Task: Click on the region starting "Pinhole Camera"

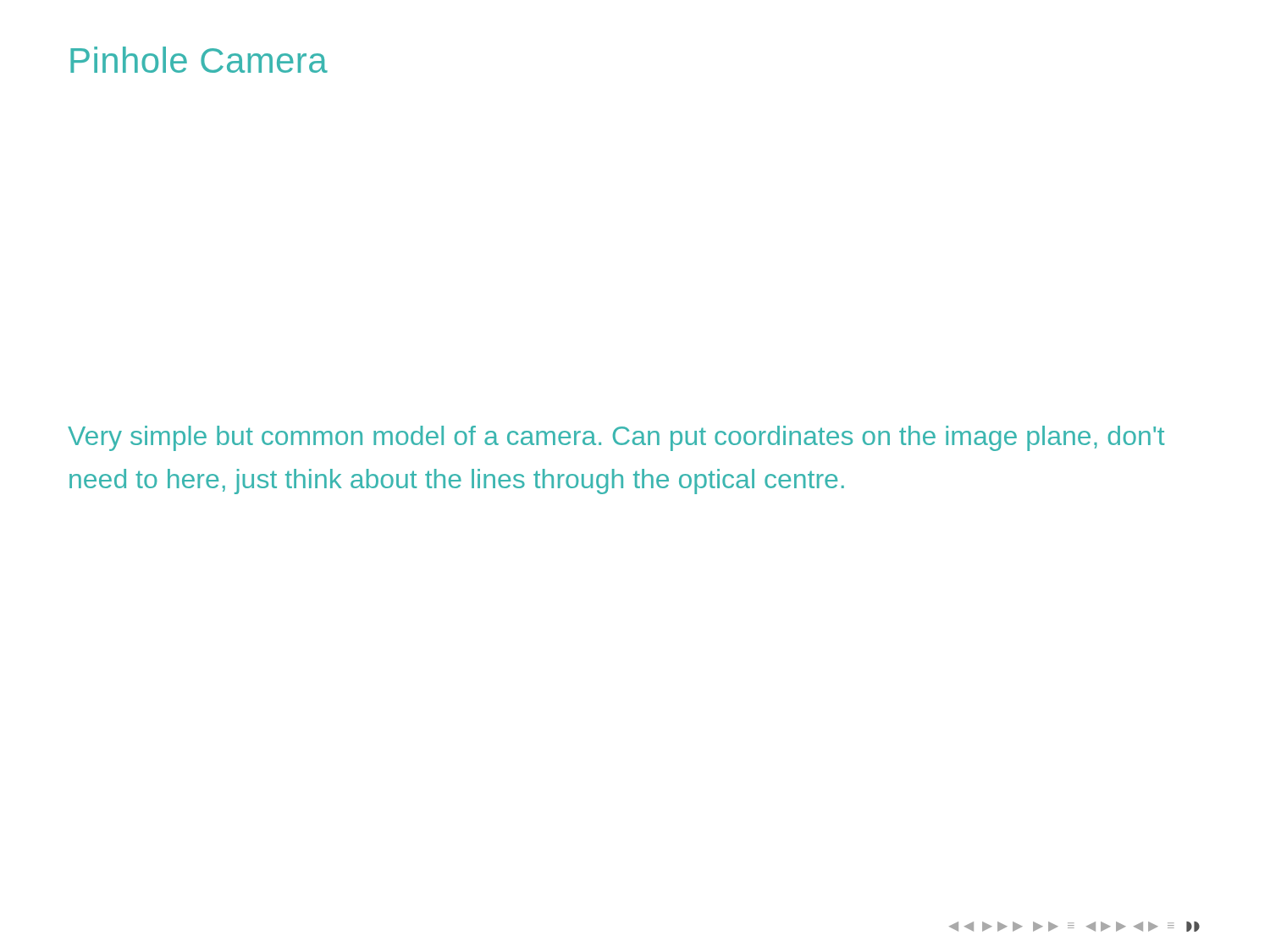Action: 198,60
